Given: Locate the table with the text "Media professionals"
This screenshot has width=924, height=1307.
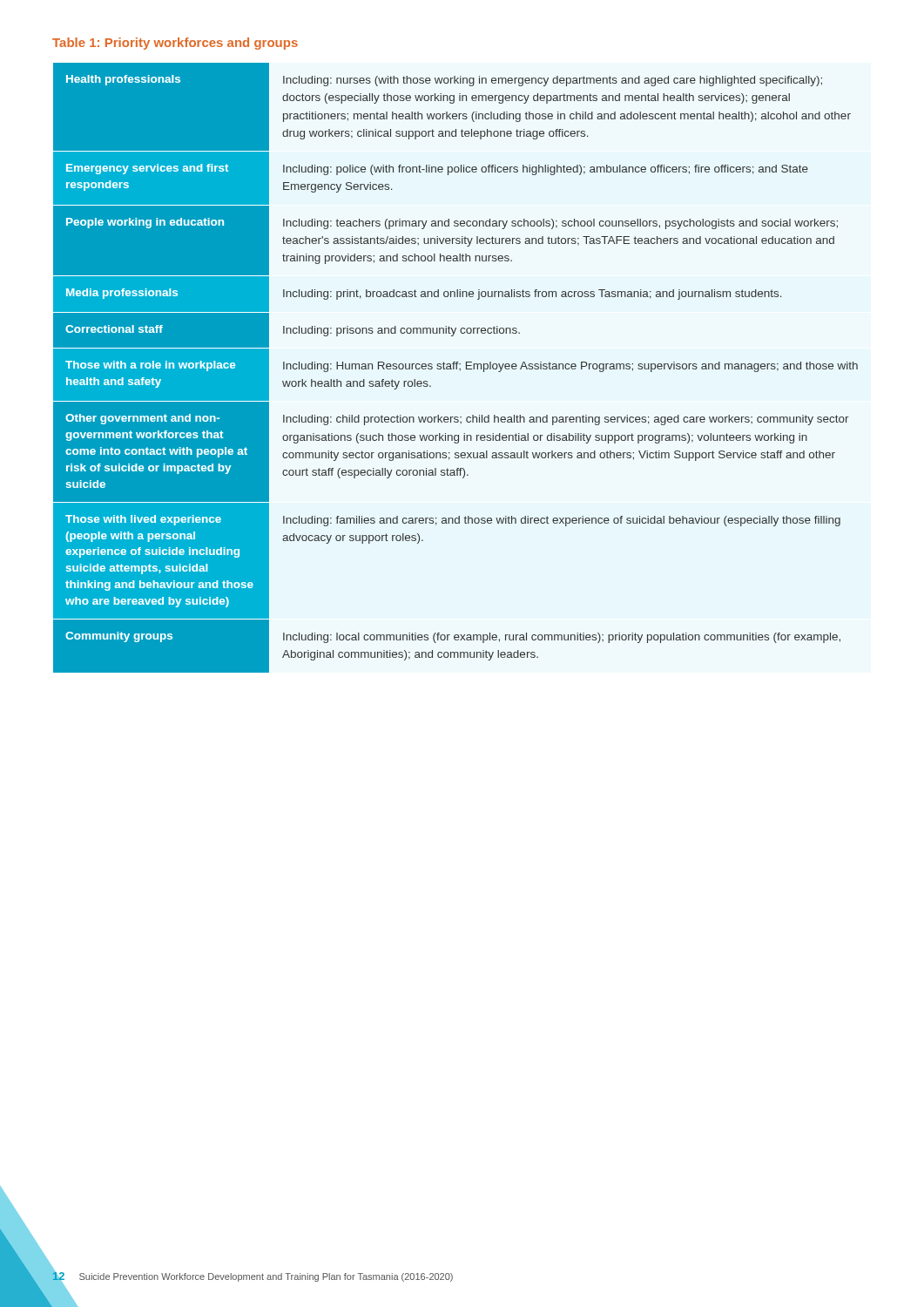Looking at the screenshot, I should [462, 367].
